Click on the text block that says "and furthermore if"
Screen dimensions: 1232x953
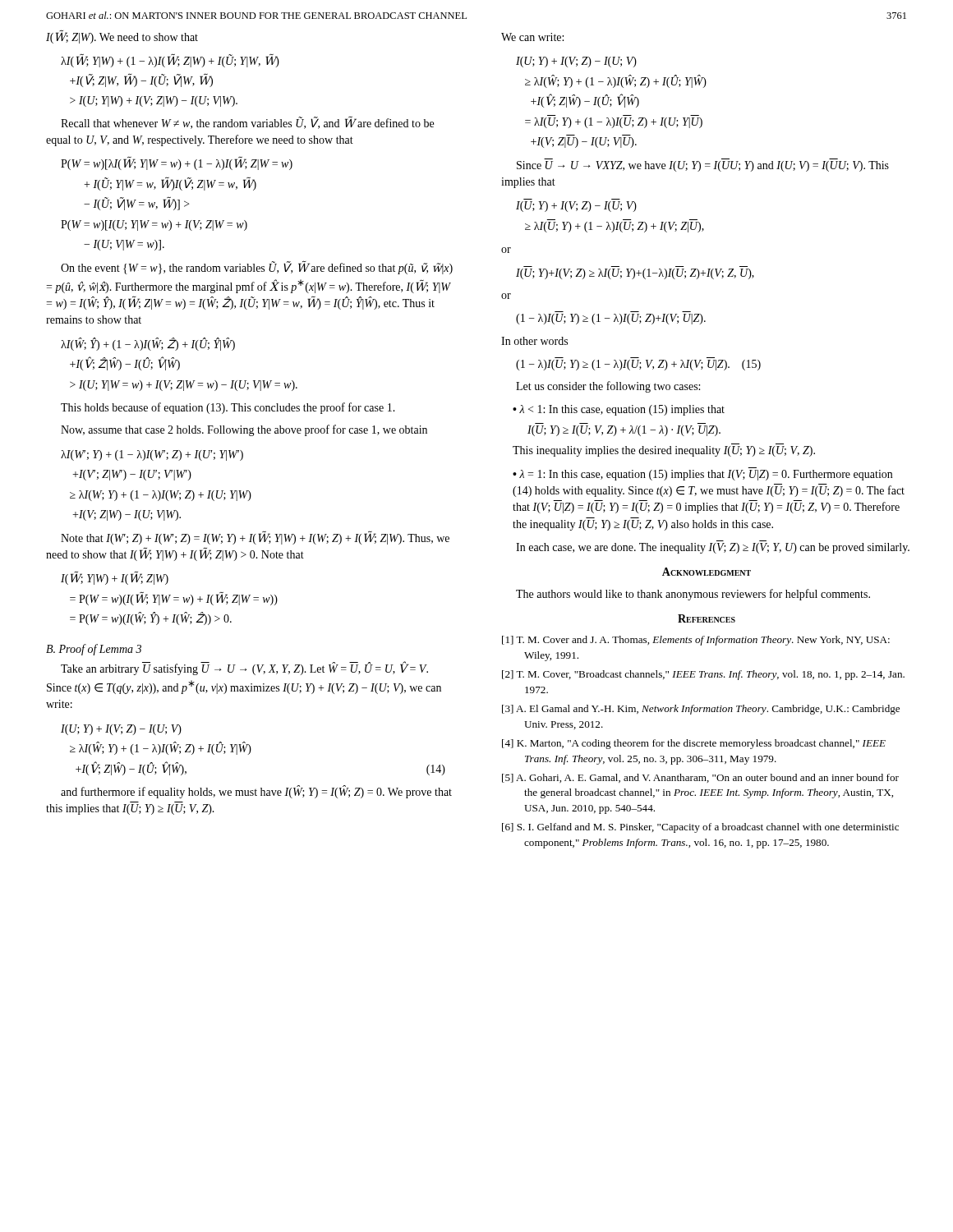251,801
